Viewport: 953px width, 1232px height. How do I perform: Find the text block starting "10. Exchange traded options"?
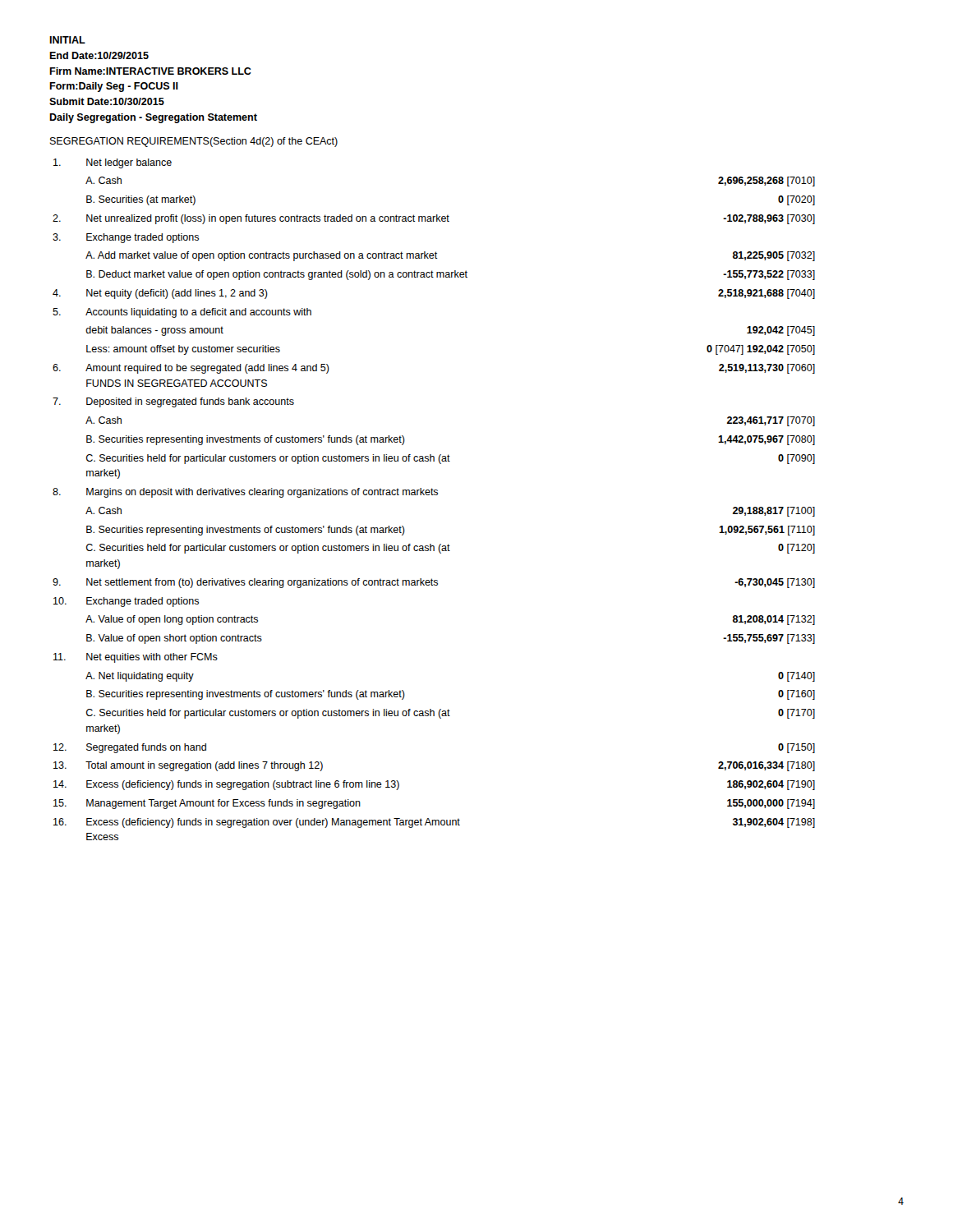click(126, 602)
